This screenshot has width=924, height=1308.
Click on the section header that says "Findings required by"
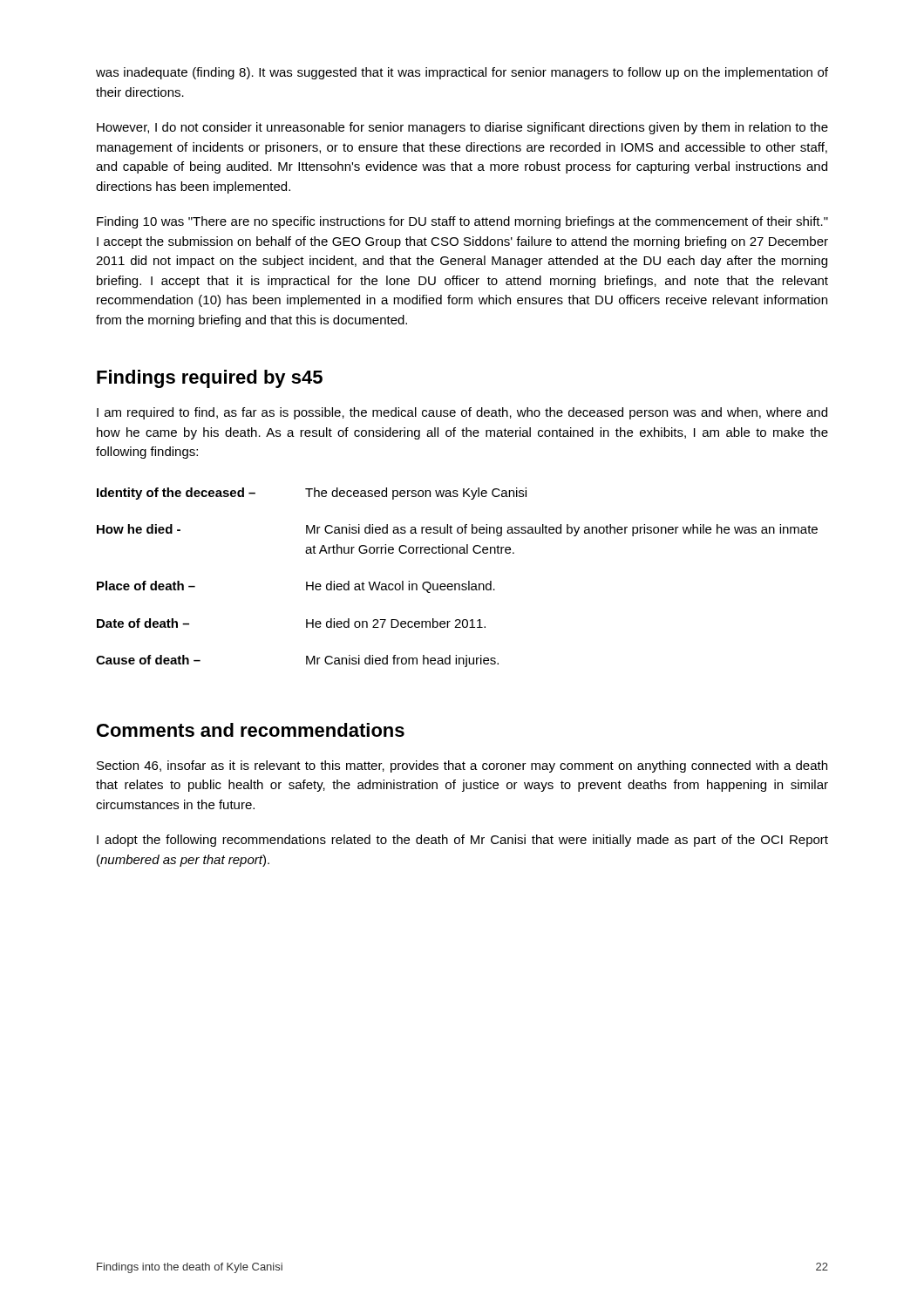pos(209,377)
